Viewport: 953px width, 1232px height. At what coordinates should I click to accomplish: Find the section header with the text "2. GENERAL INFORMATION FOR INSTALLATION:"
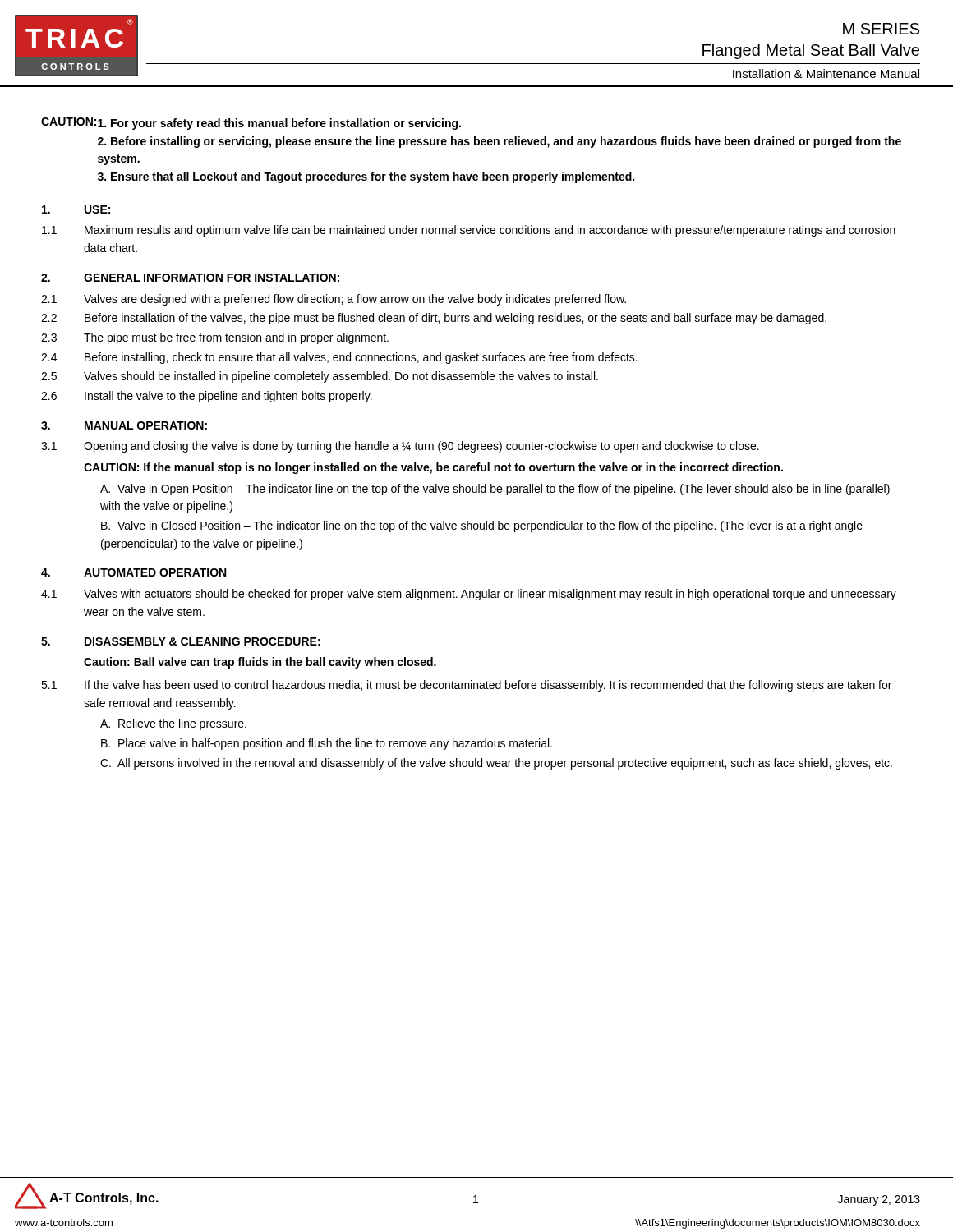point(191,278)
